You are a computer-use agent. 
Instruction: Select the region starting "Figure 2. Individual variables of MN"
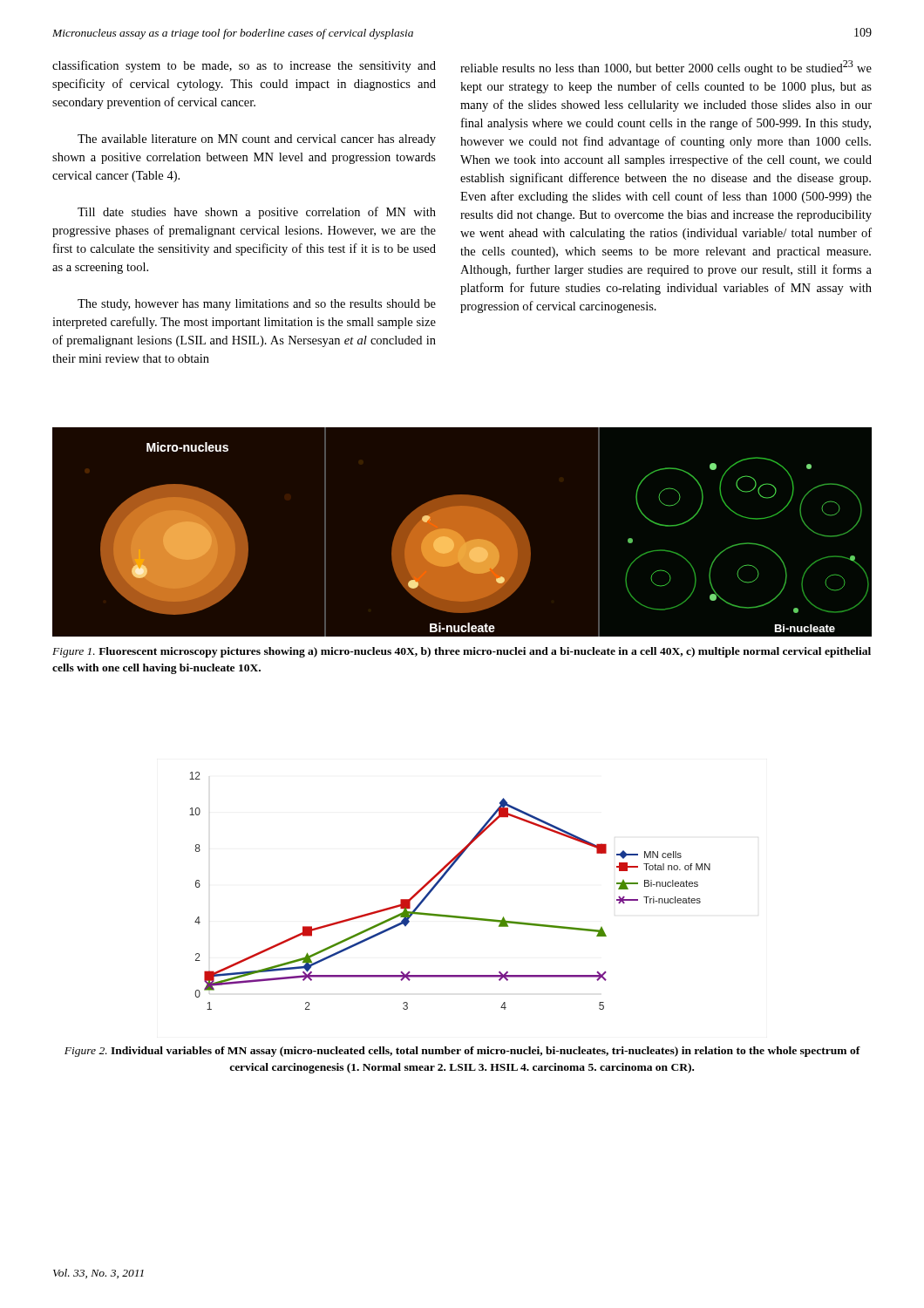point(462,1059)
